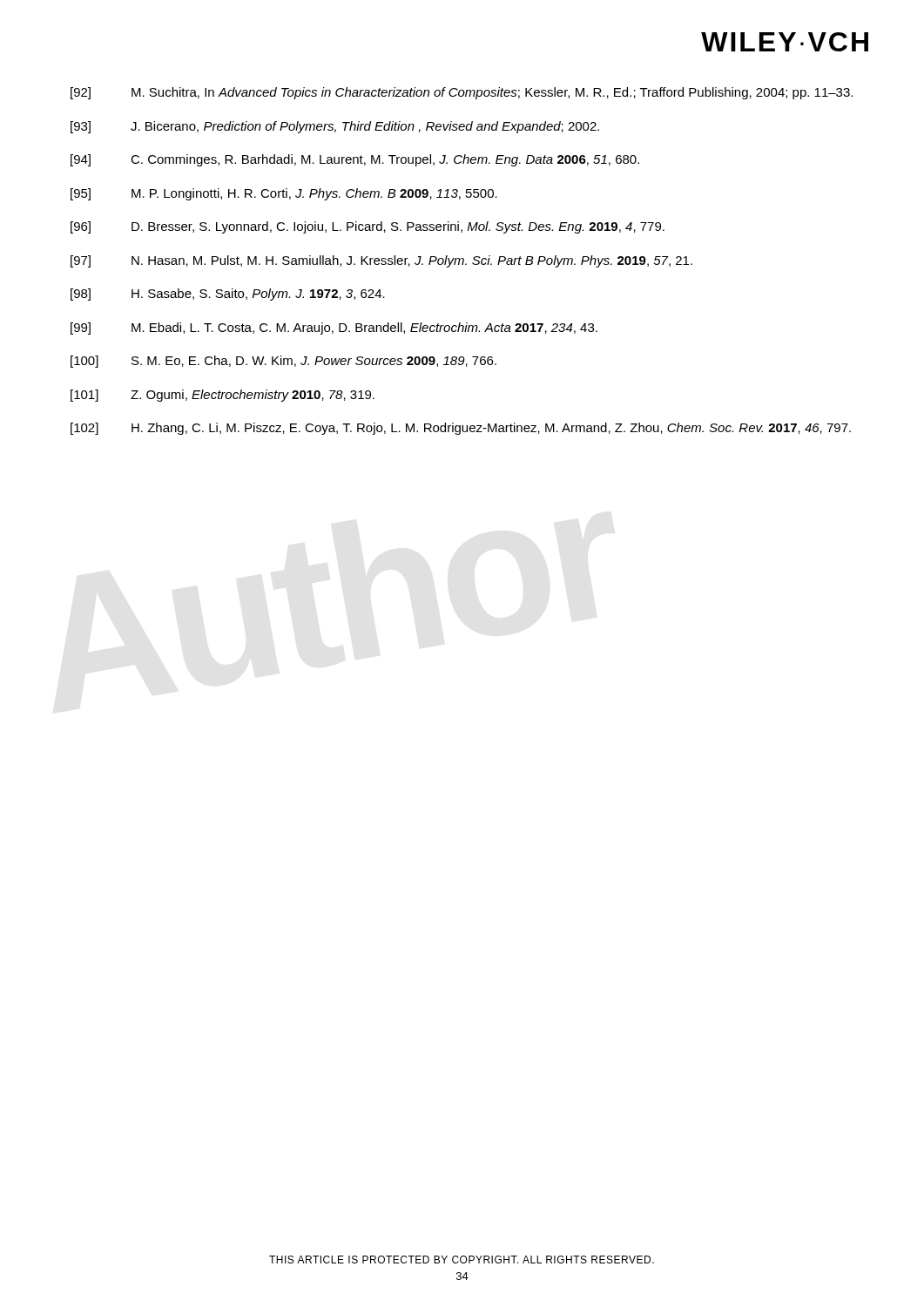Point to the block beginning "[100] S. M. Eo, E. Cha,"
Viewport: 924px width, 1307px height.
(x=462, y=361)
